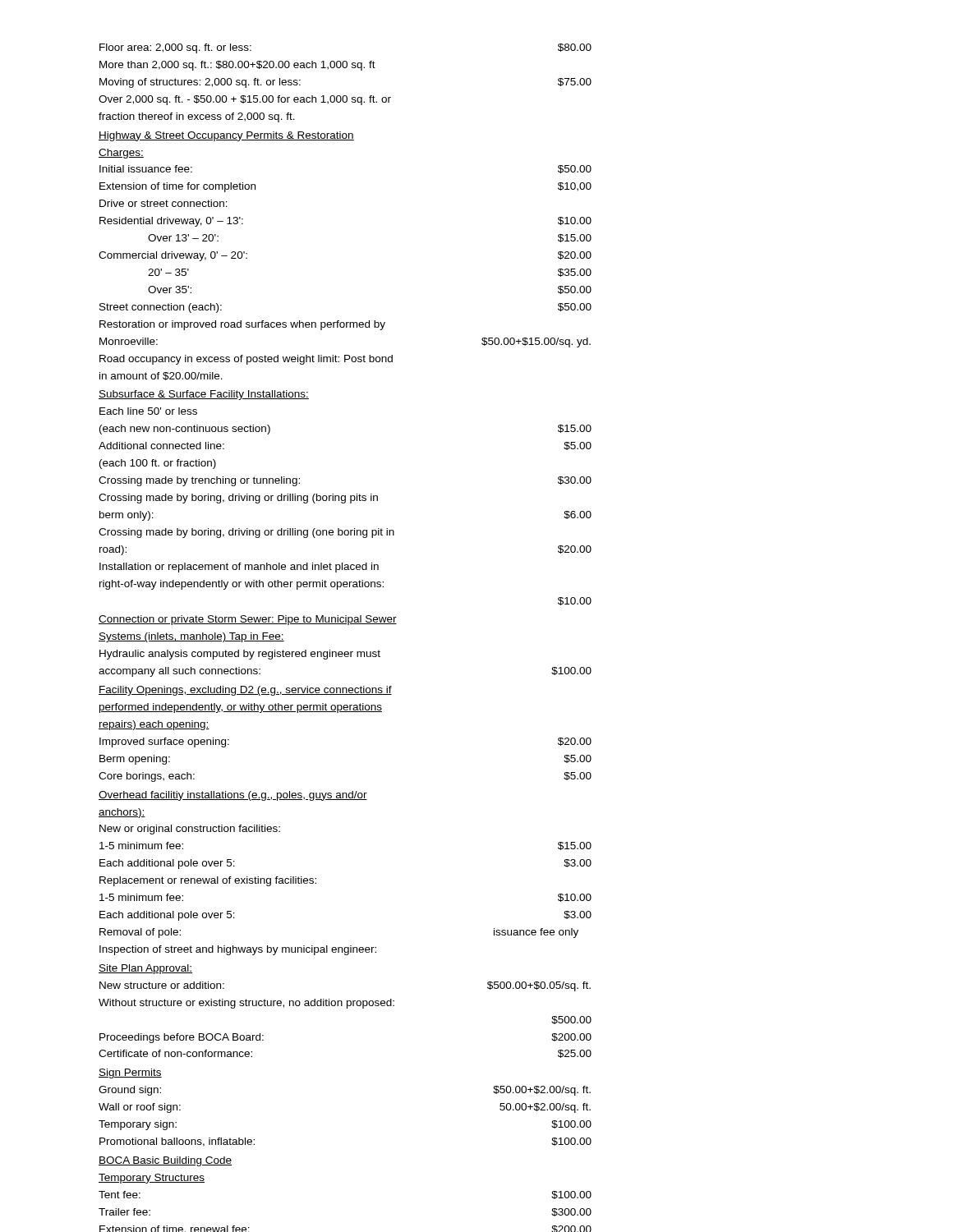
Task: Find the block starting "Highway & Street"
Action: click(x=226, y=143)
